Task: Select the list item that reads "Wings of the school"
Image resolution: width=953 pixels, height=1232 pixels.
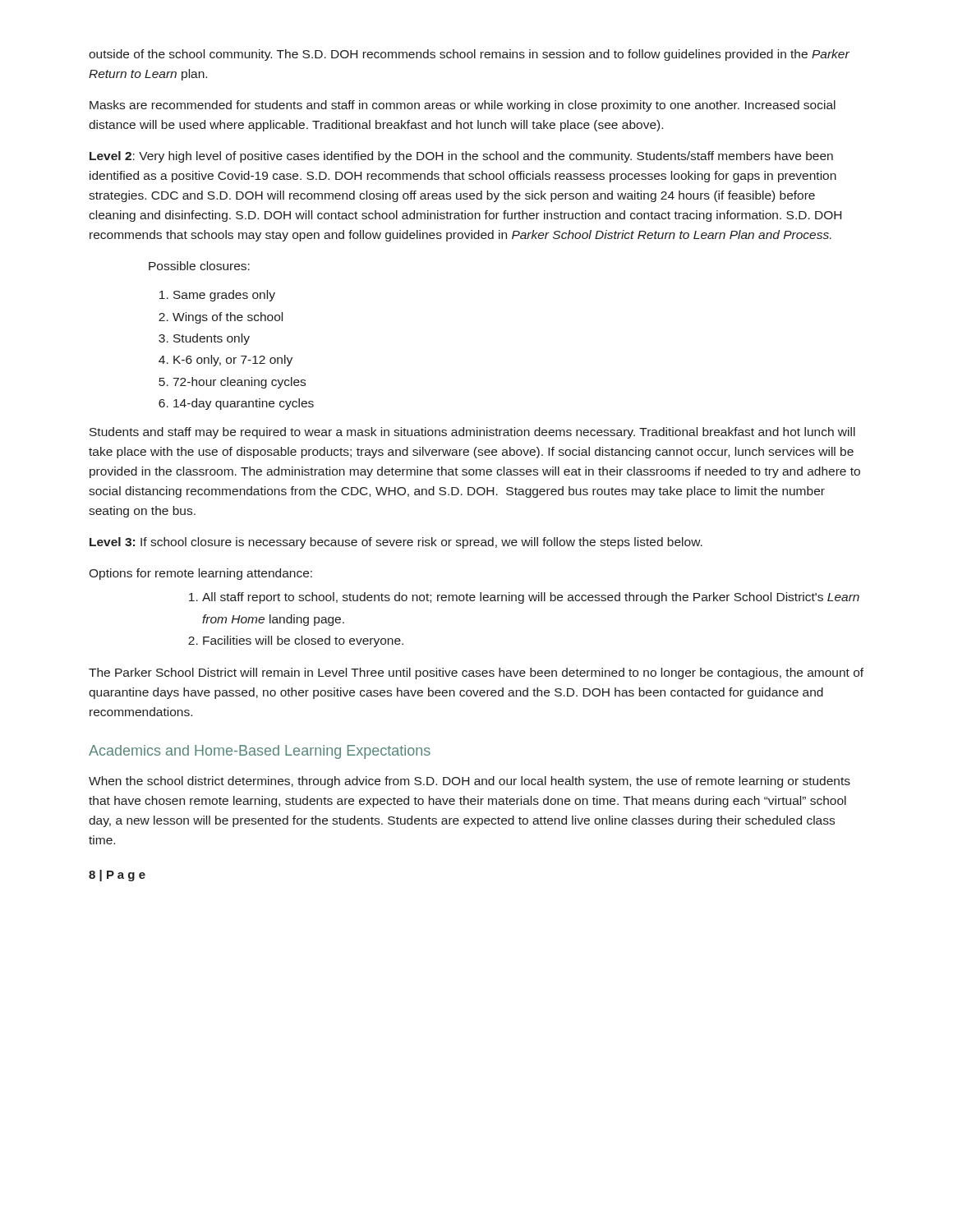Action: pos(228,318)
